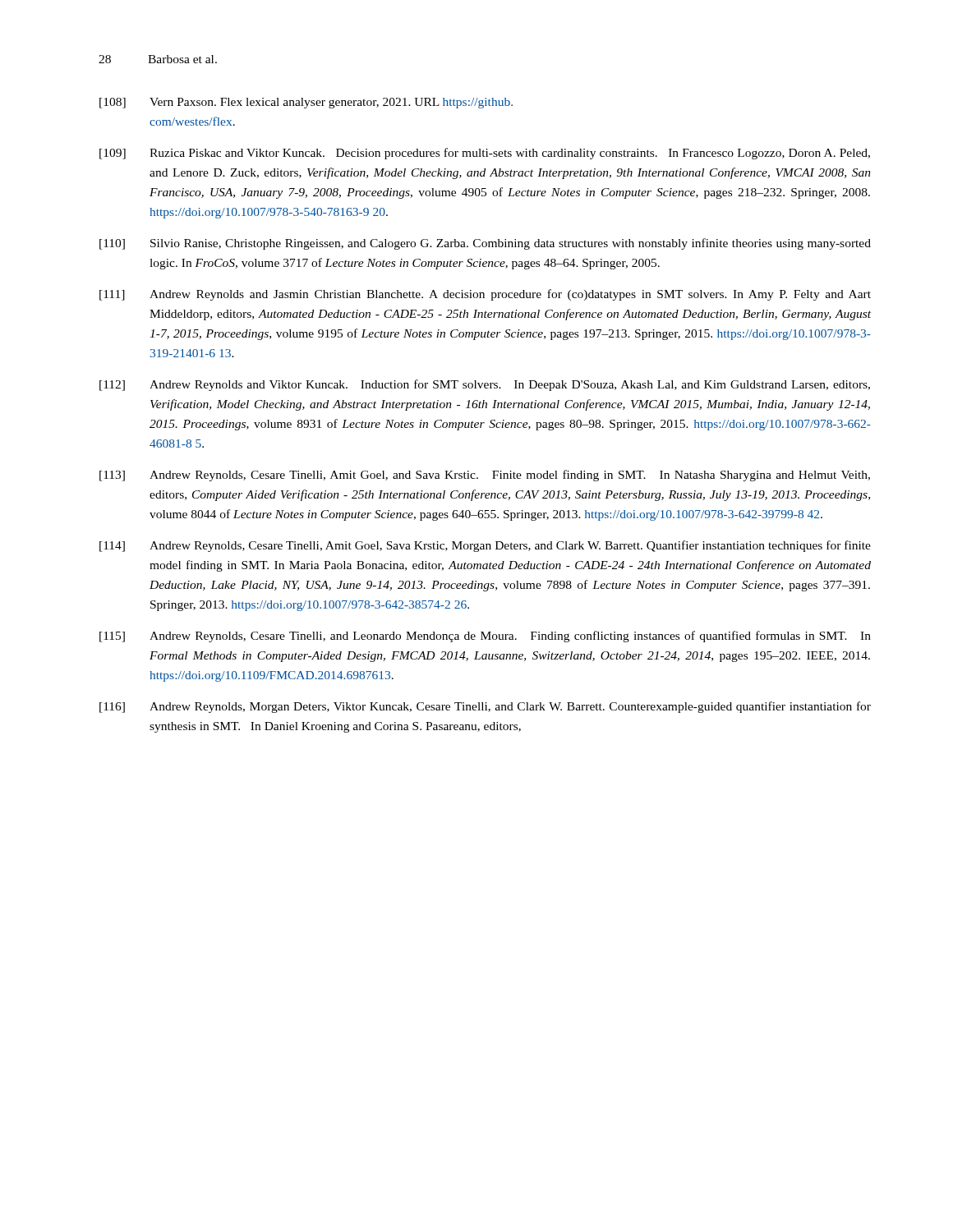Image resolution: width=953 pixels, height=1232 pixels.
Task: Select the list item that says "[111] Andrew Reynolds and Jasmin Christian Blanchette. A"
Action: tap(485, 324)
